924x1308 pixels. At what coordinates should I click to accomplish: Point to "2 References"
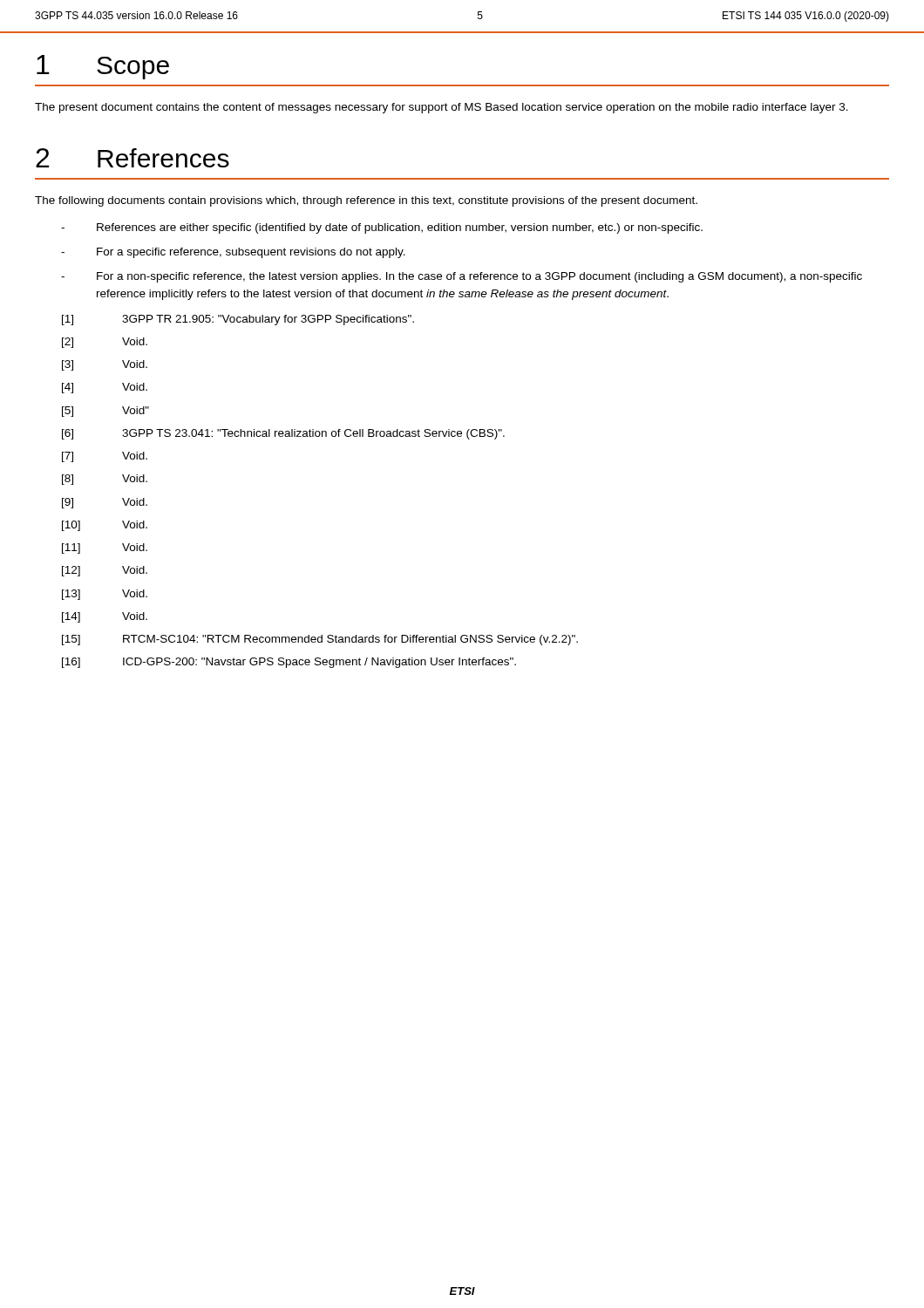(132, 158)
